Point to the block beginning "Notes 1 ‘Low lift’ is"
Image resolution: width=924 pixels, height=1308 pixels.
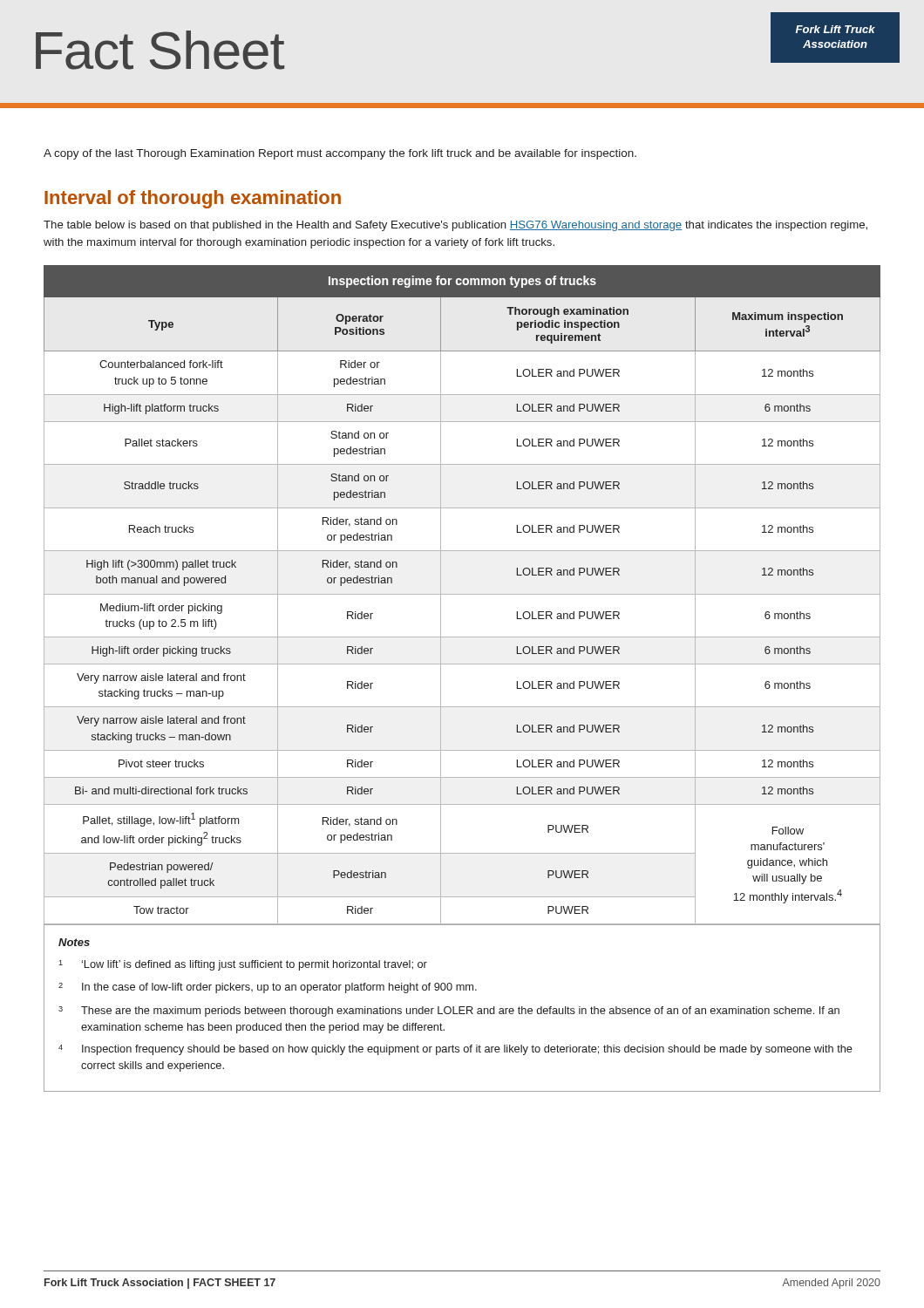tap(462, 1004)
